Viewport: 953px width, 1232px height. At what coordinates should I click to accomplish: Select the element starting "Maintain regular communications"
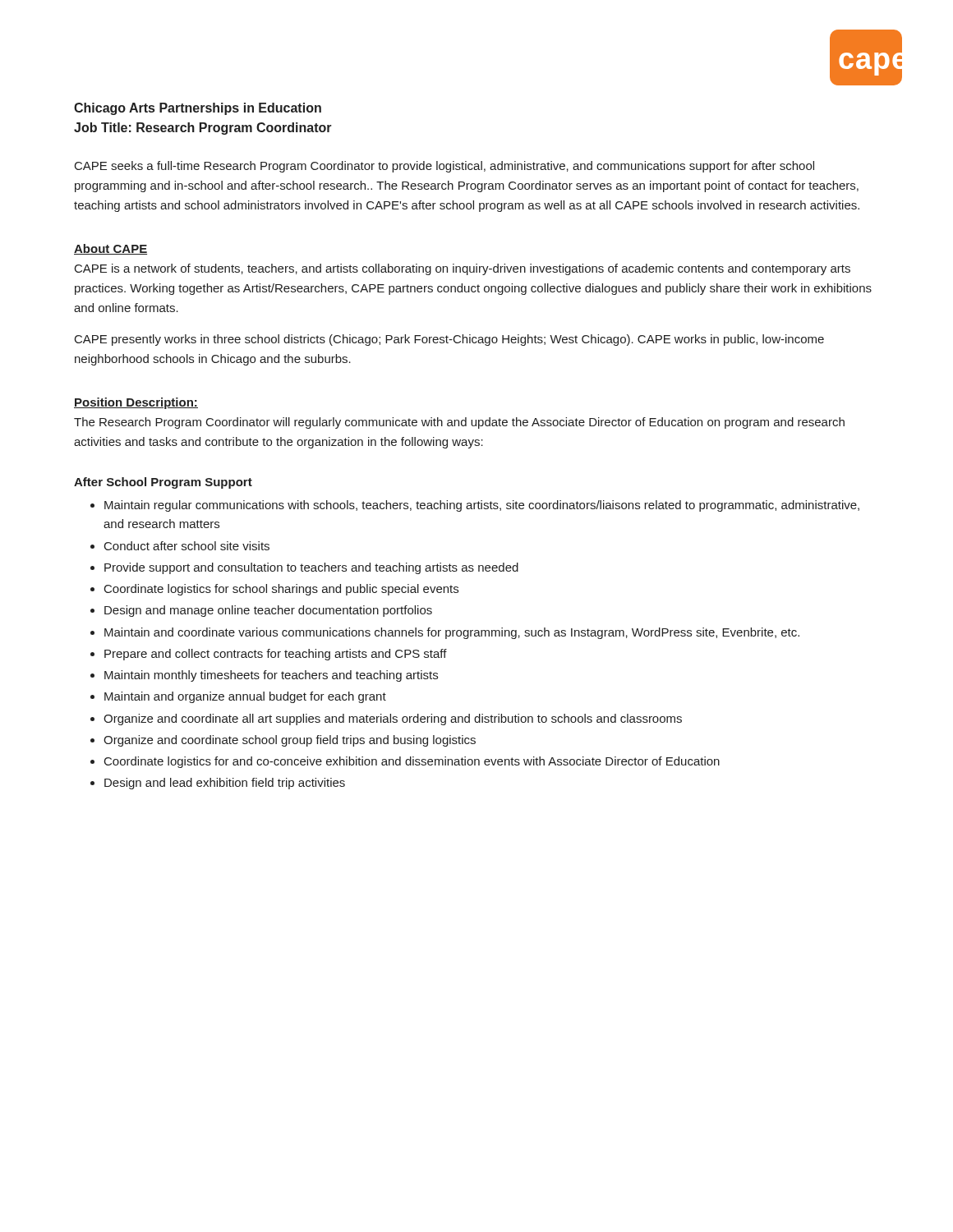pos(482,514)
